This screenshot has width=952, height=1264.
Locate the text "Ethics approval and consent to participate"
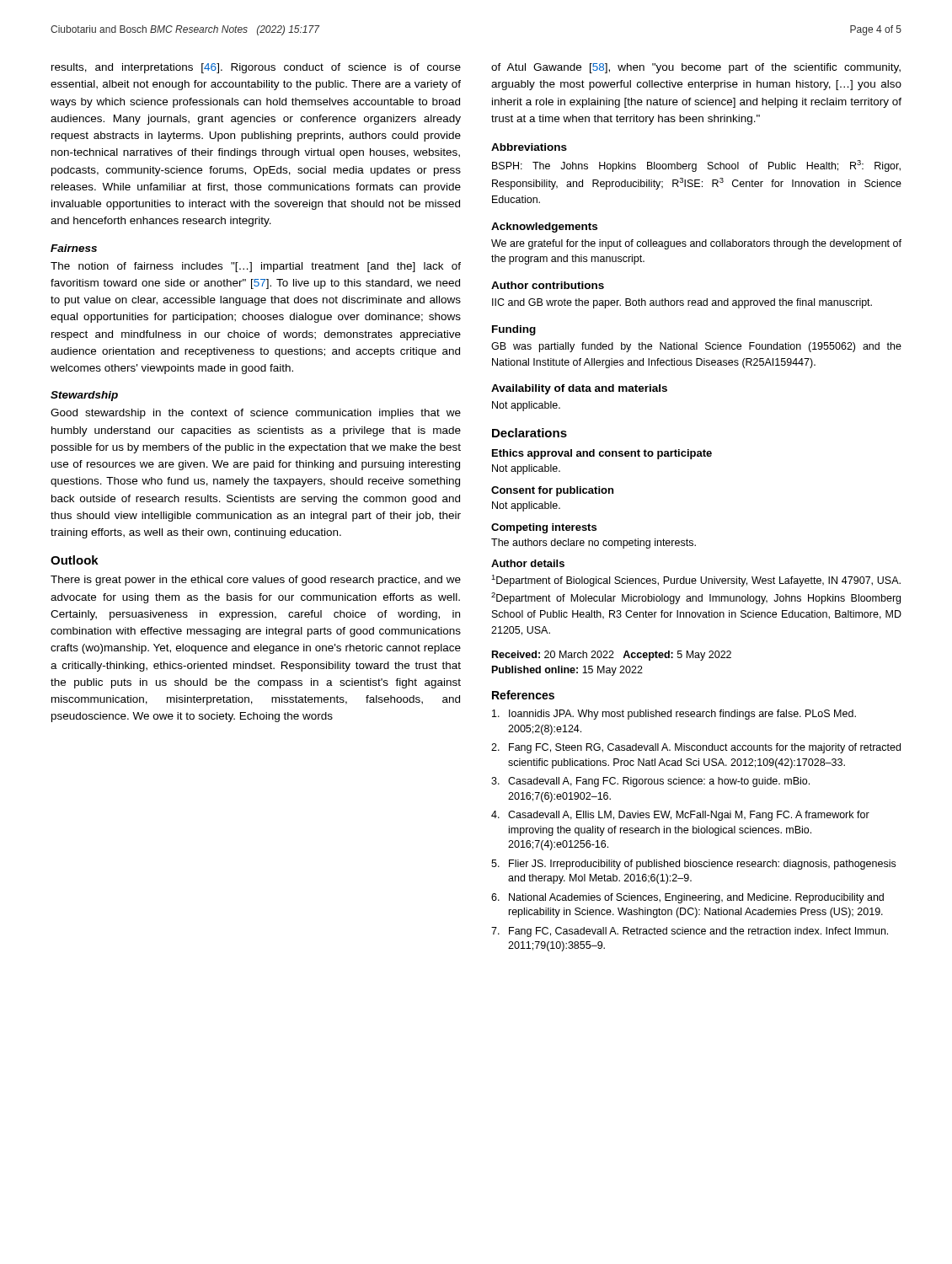602,453
